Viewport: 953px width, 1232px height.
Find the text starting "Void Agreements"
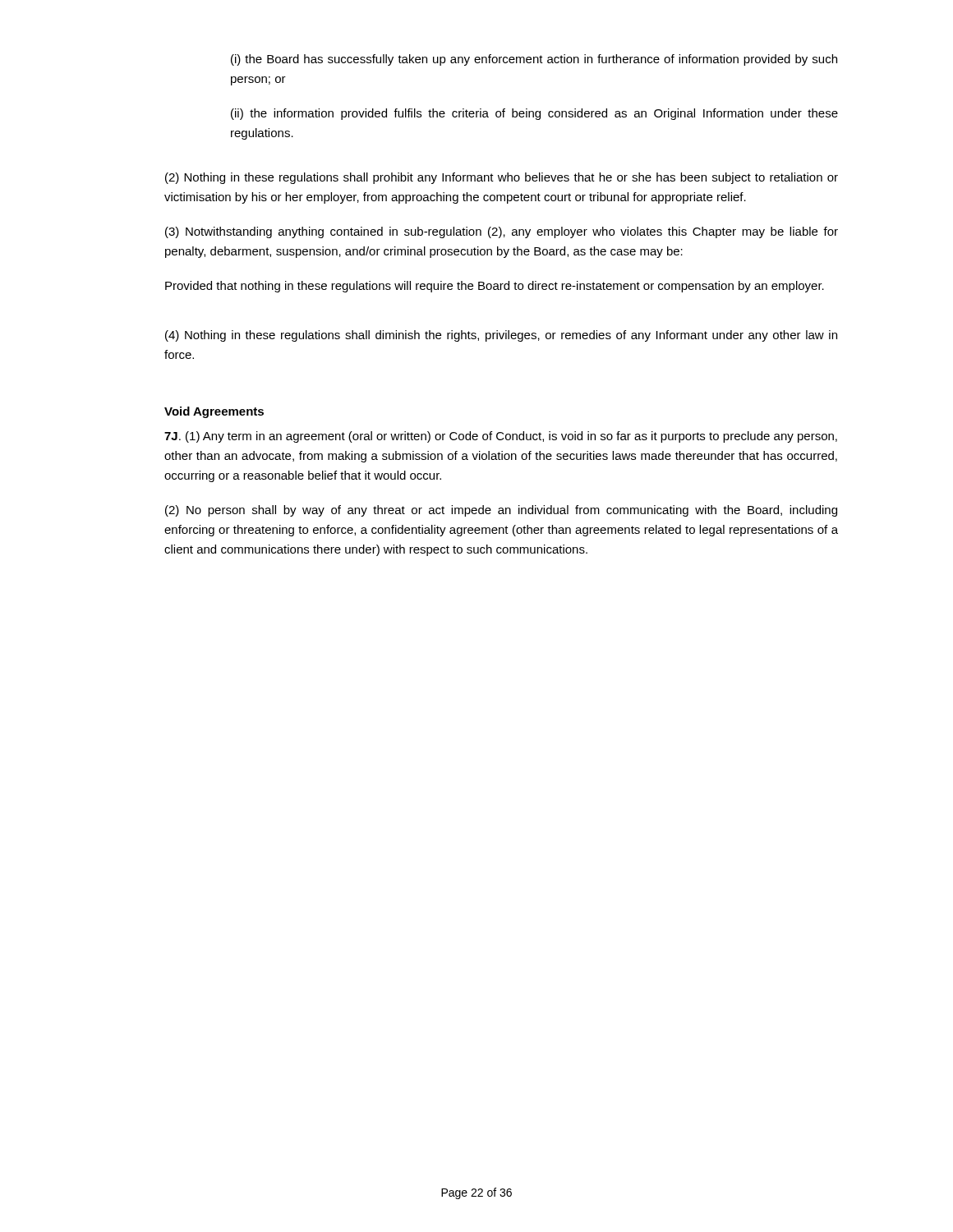[214, 411]
